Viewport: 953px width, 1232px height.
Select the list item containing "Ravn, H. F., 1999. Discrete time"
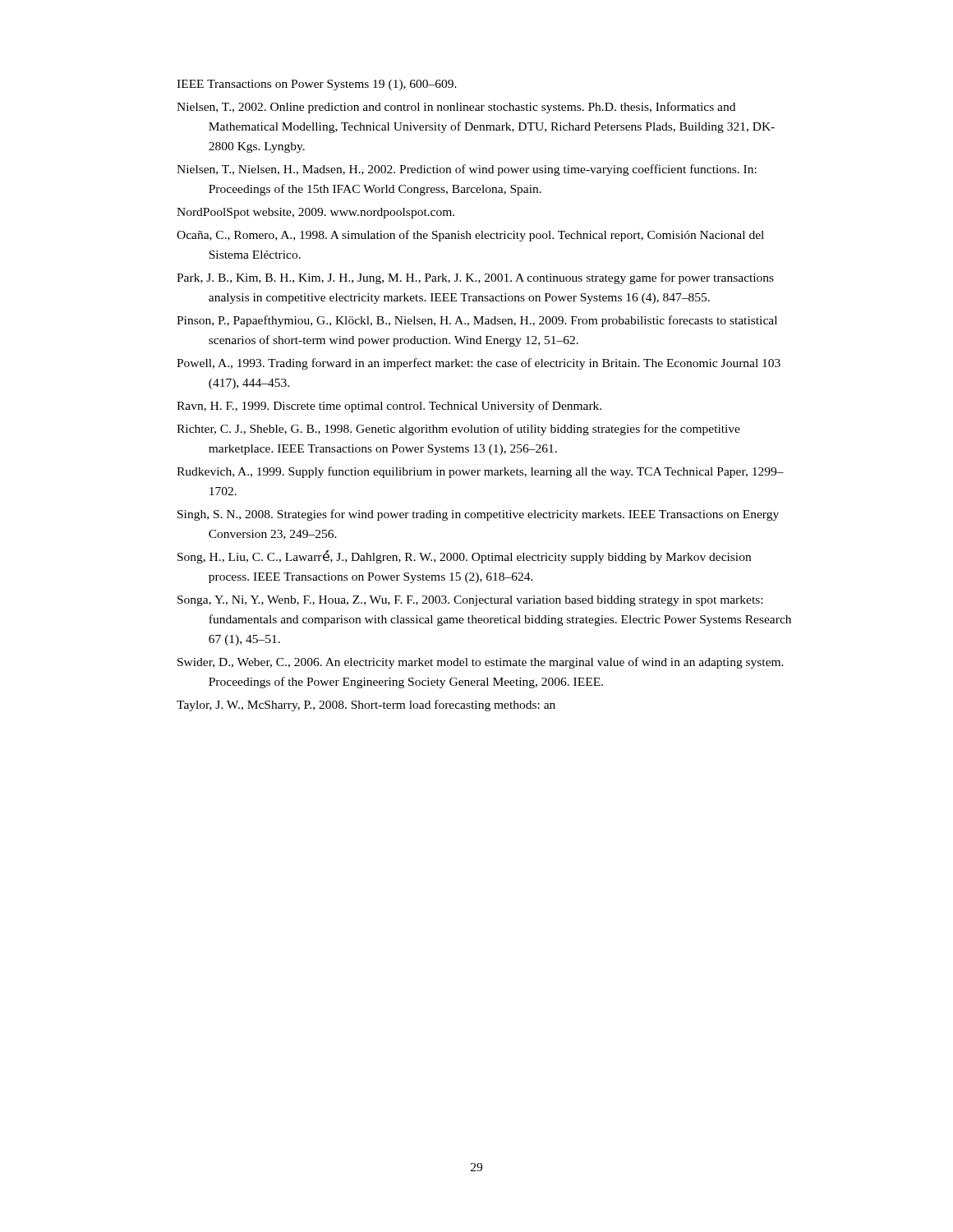pyautogui.click(x=389, y=406)
